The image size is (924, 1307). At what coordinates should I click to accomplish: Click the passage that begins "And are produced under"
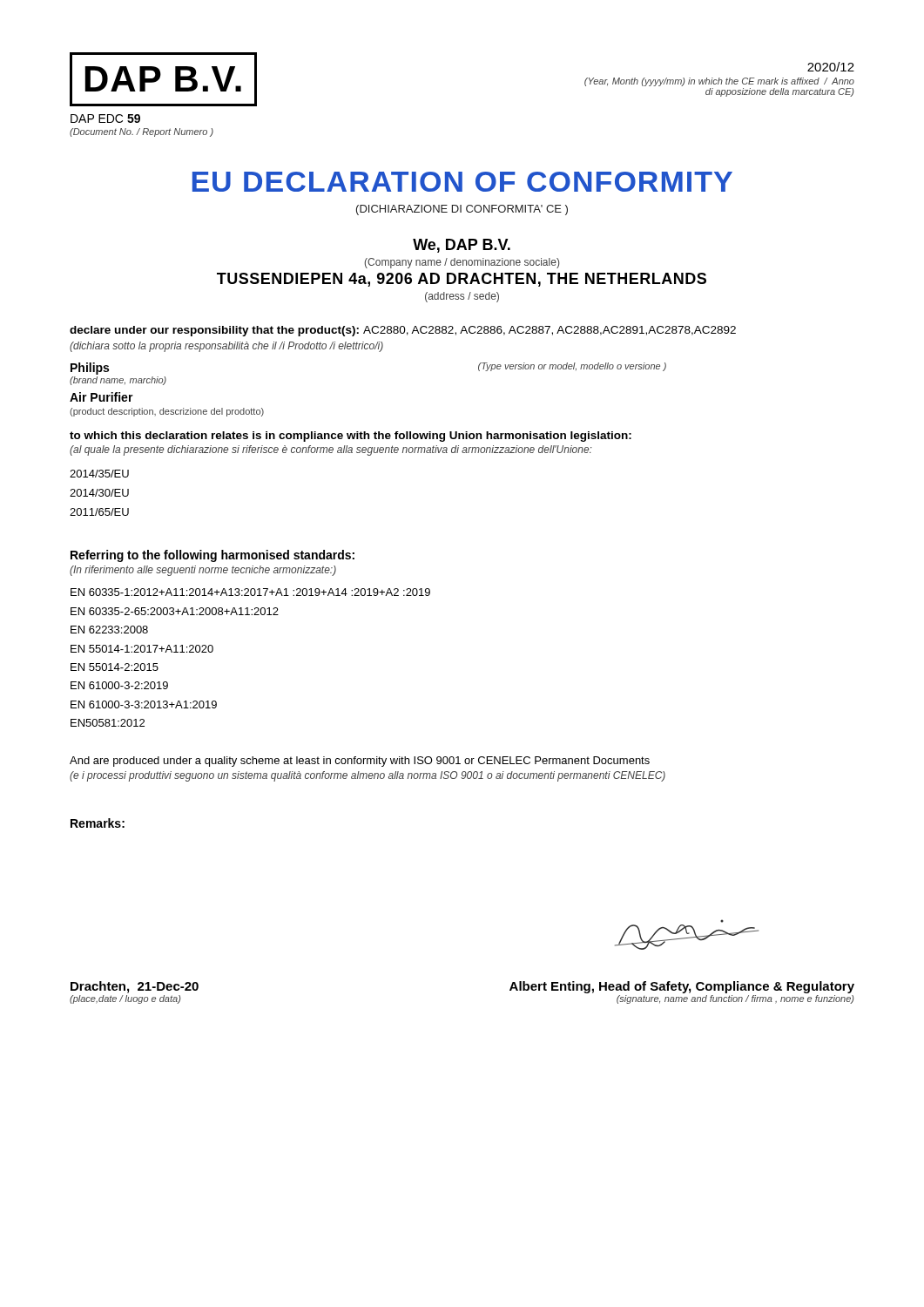click(x=462, y=760)
